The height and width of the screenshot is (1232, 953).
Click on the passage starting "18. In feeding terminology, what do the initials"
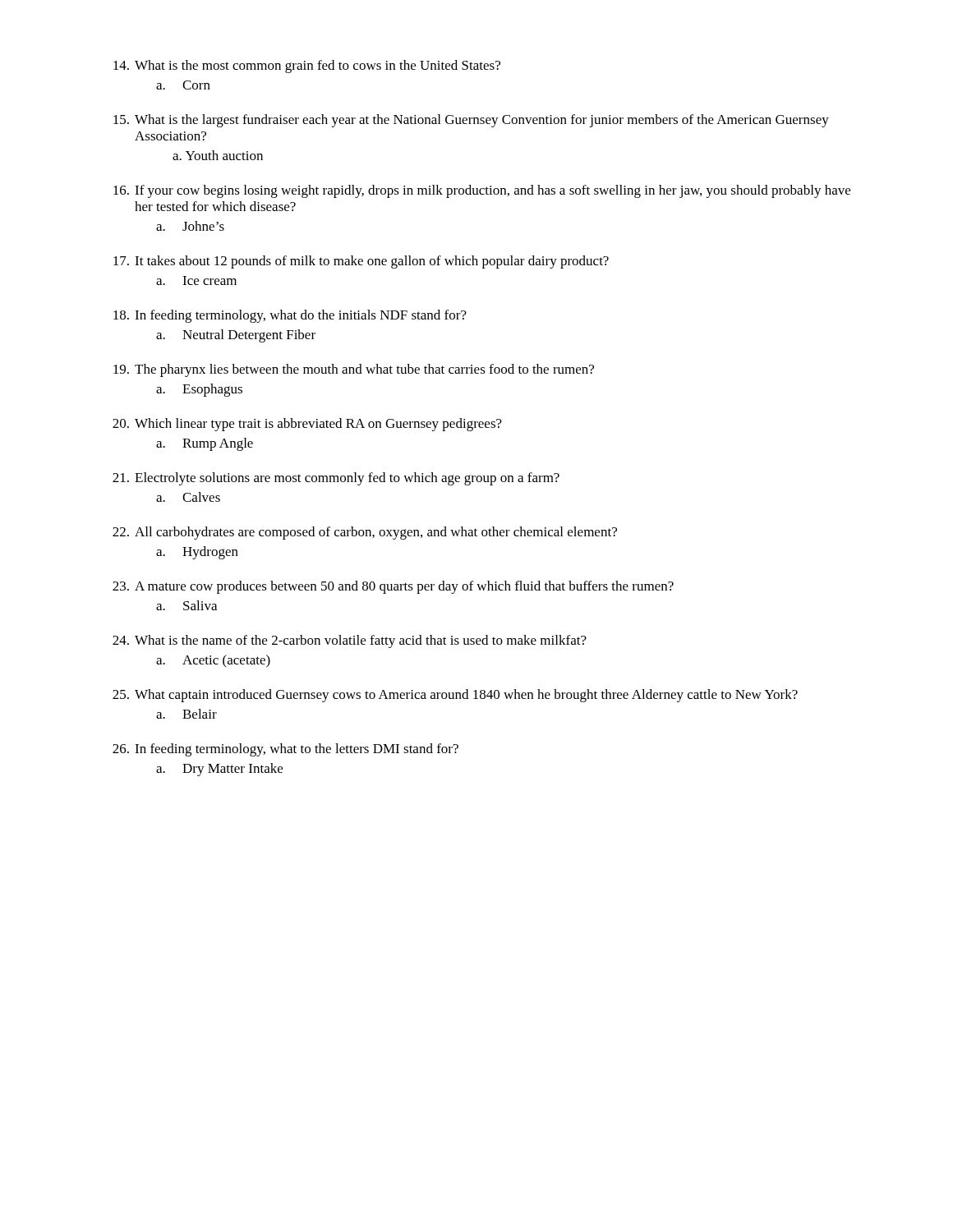290,316
